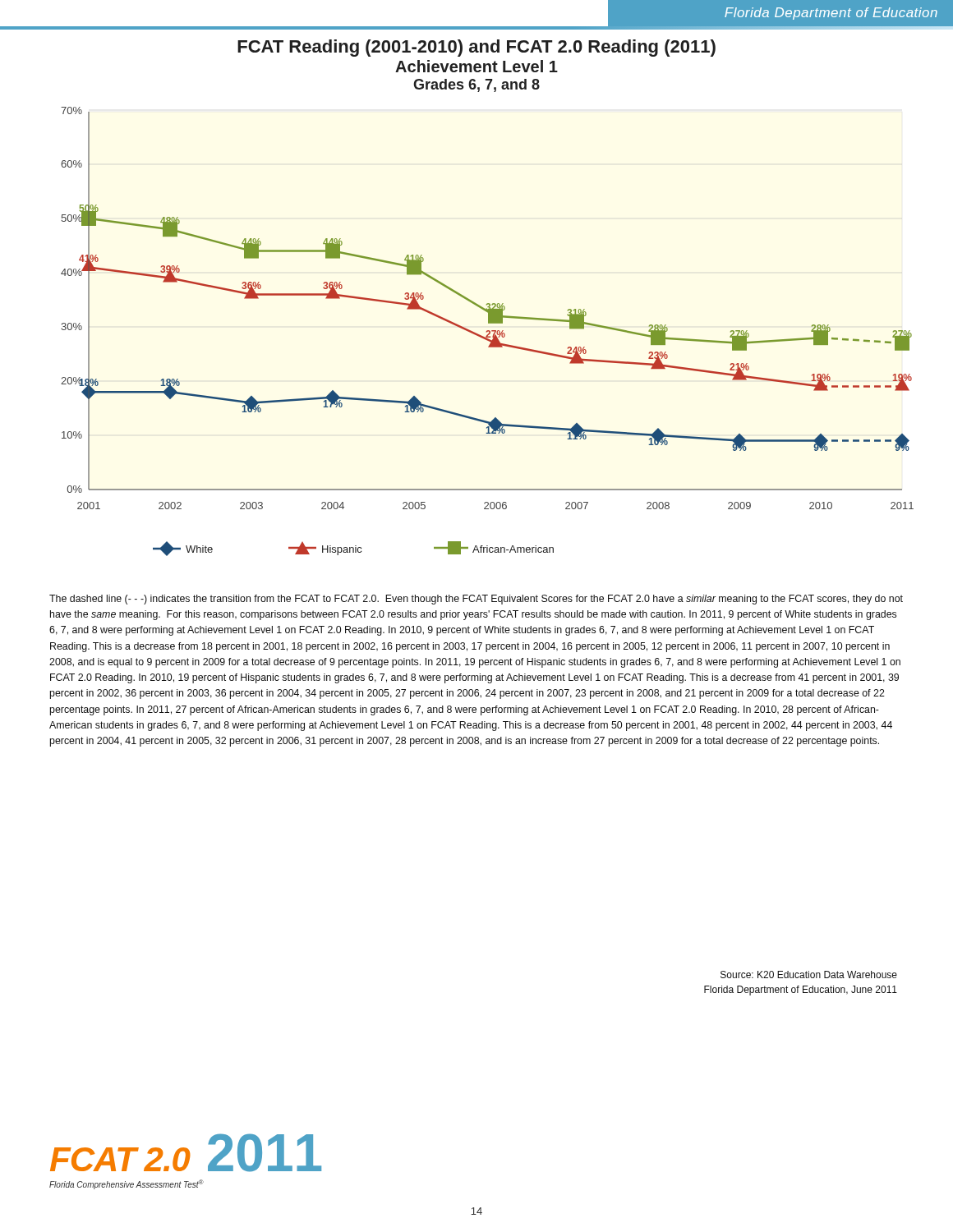Click the passage that begins "The dashed line (-"
The image size is (953, 1232).
click(476, 670)
